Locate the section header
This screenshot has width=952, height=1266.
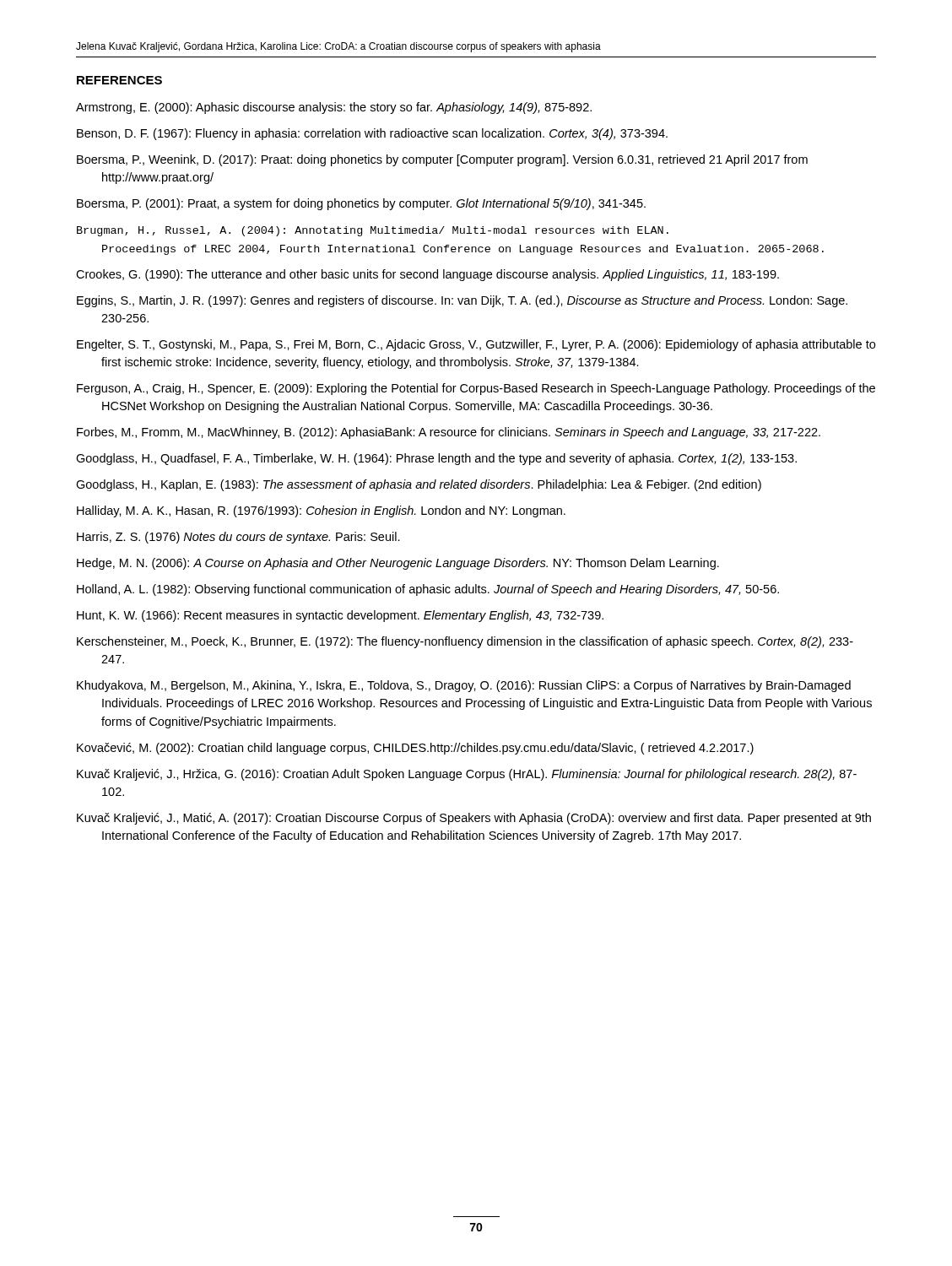pyautogui.click(x=119, y=80)
